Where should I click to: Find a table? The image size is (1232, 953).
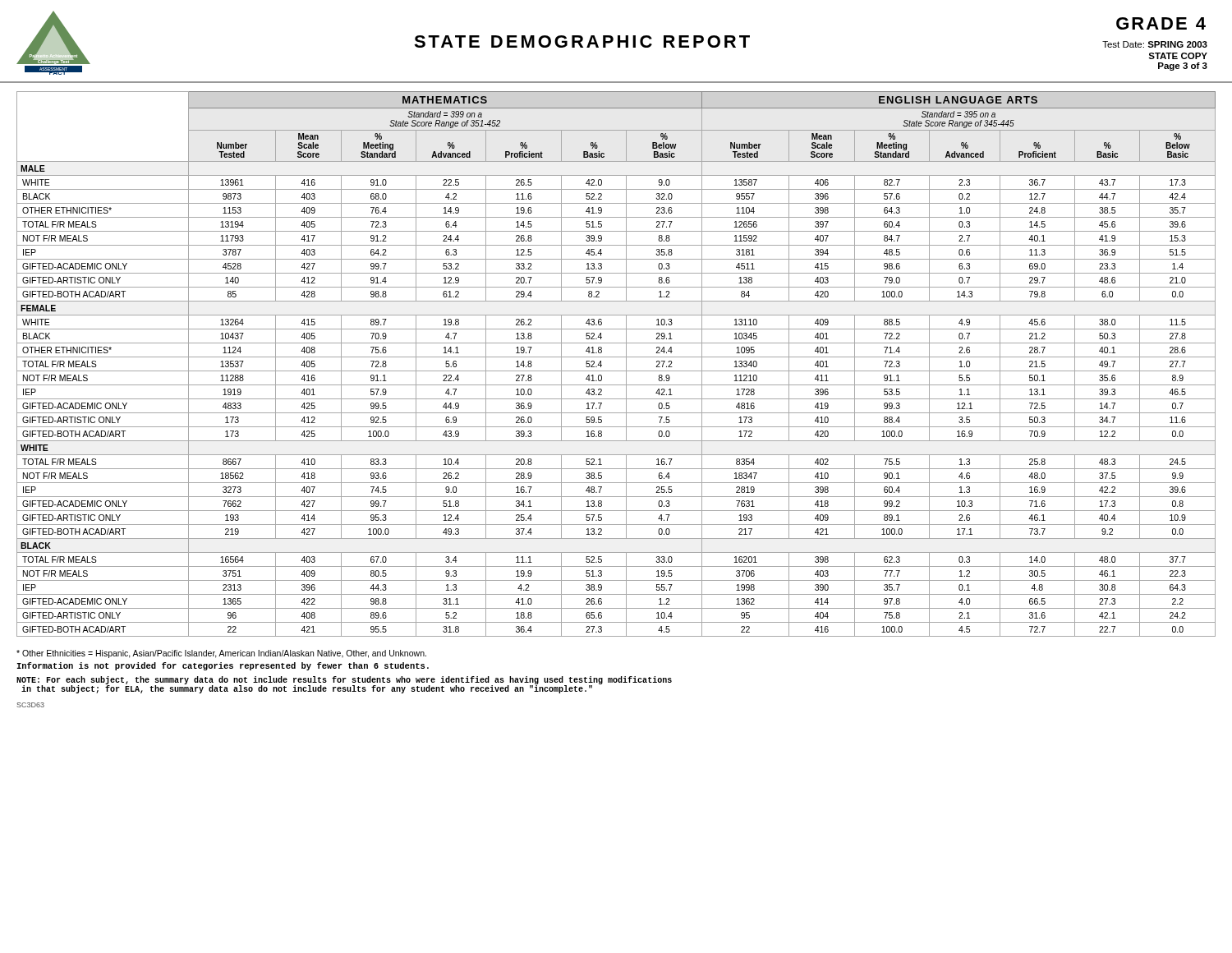pyautogui.click(x=616, y=360)
